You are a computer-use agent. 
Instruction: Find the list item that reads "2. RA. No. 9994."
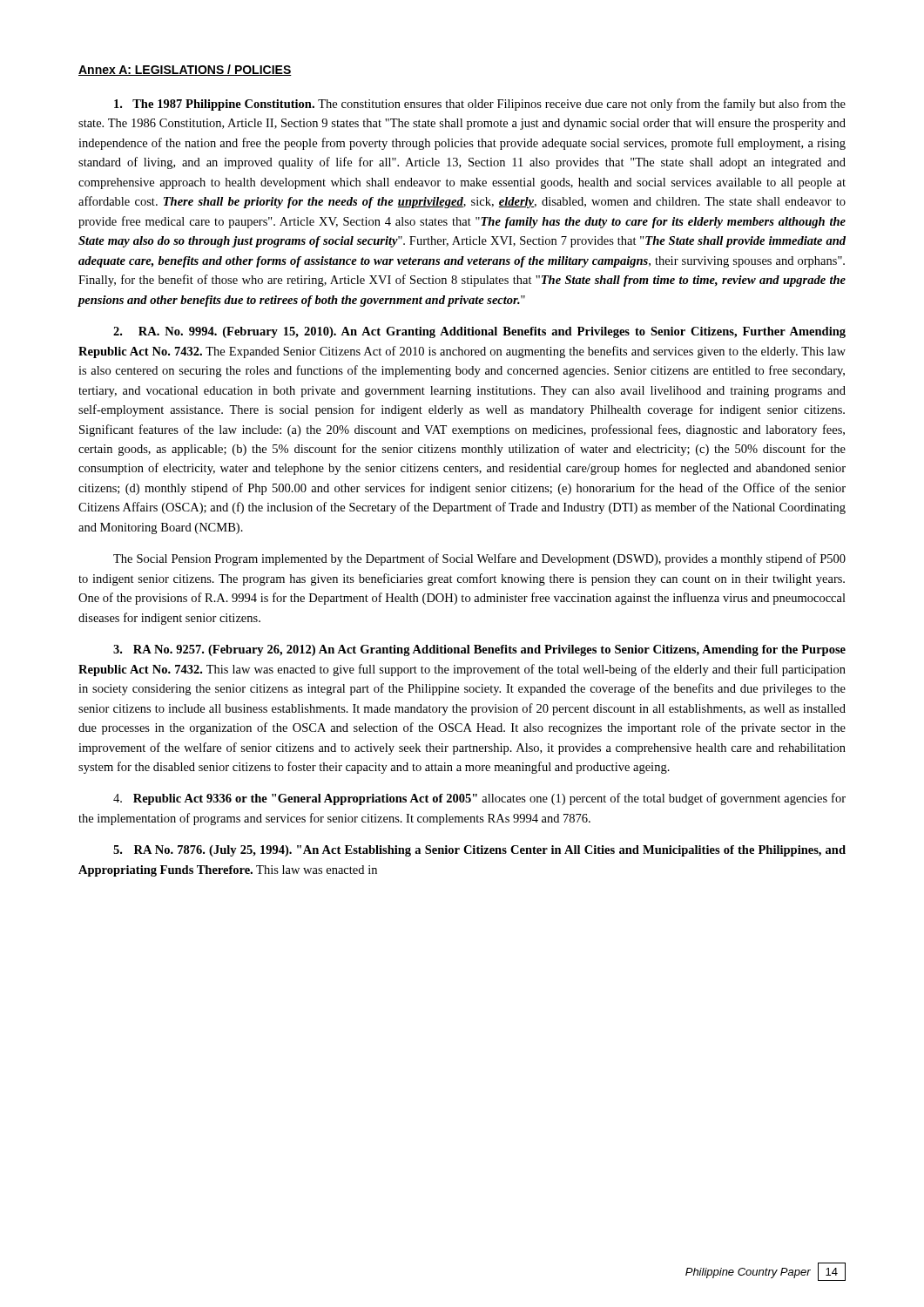462,475
